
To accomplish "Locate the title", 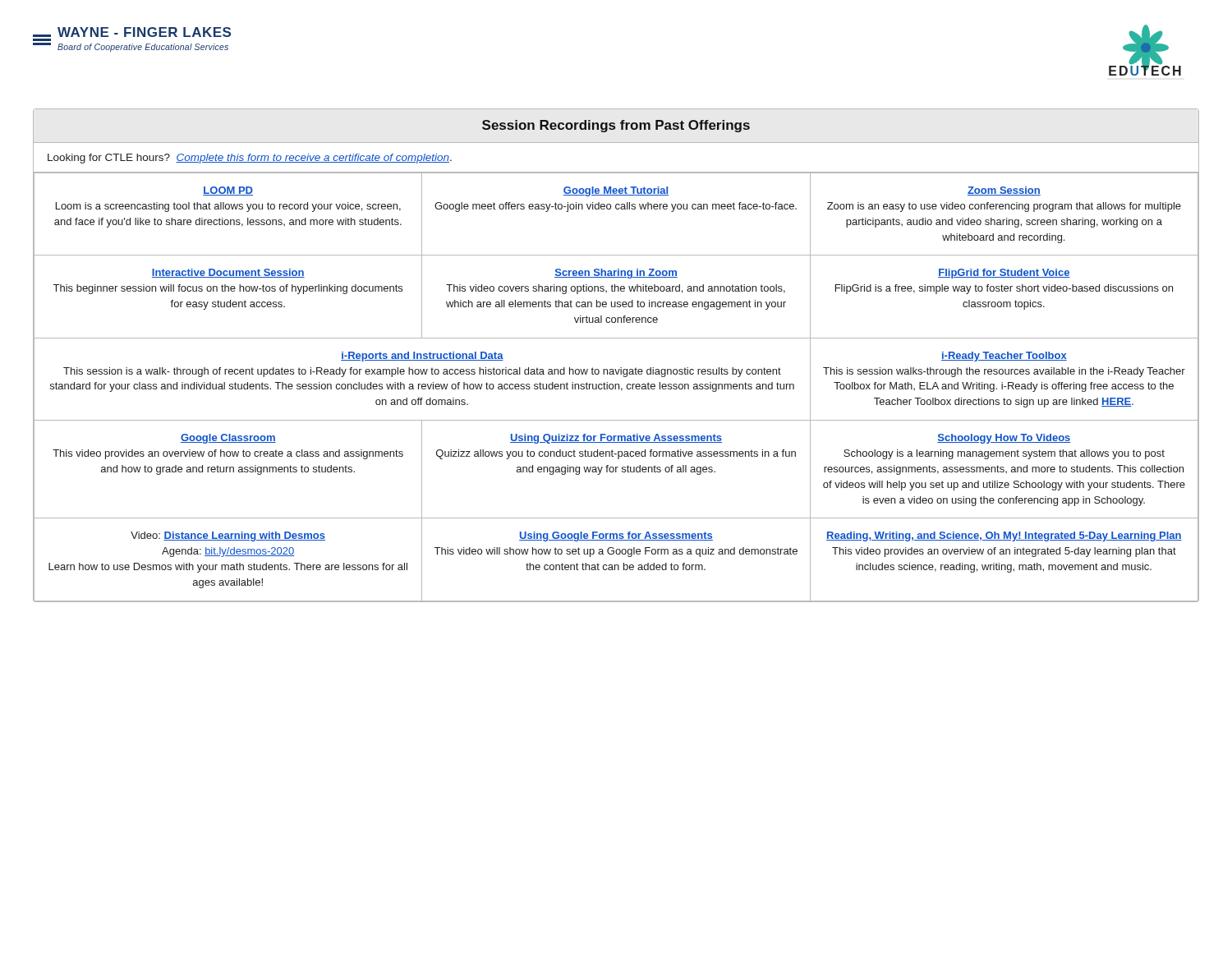I will 616,125.
